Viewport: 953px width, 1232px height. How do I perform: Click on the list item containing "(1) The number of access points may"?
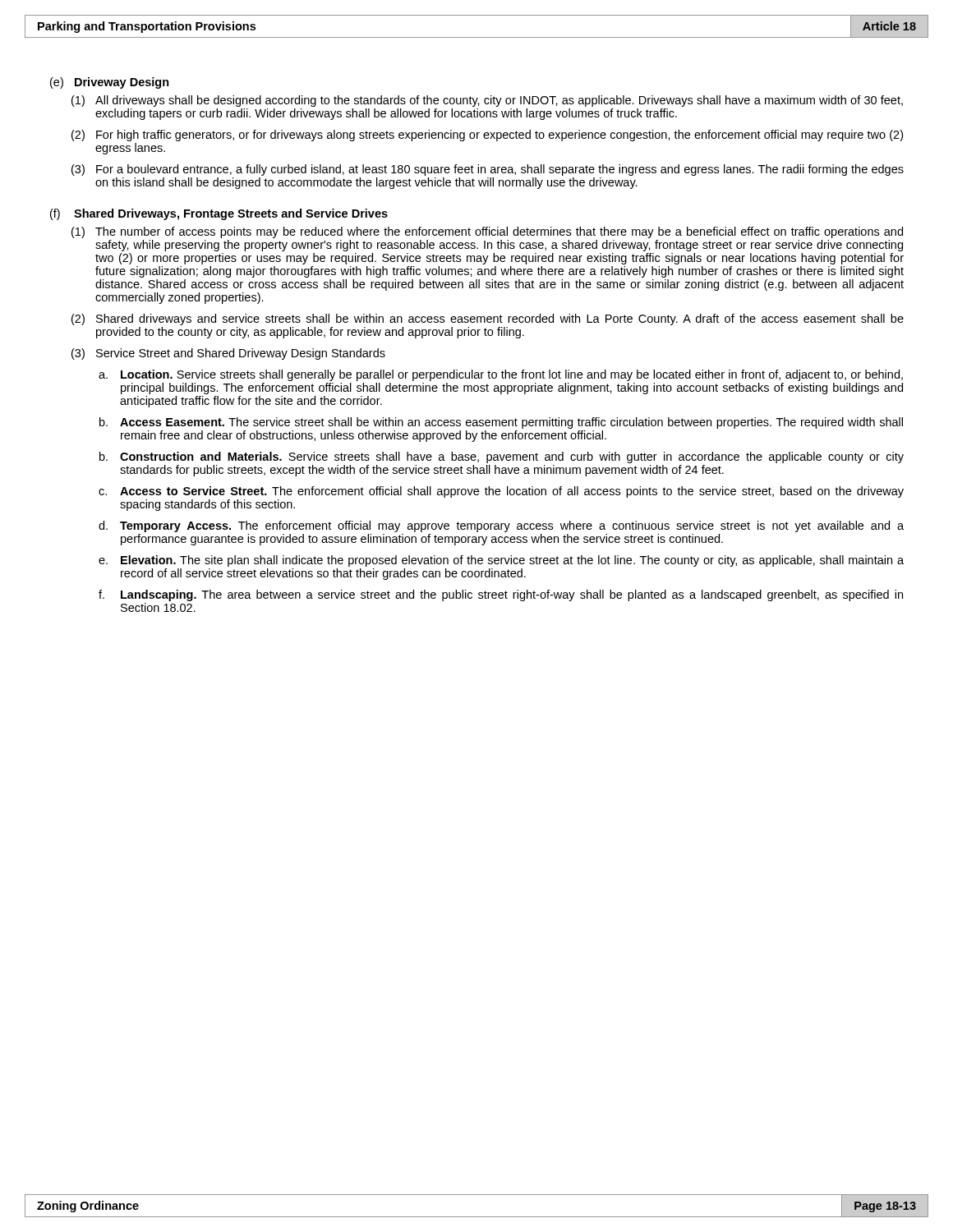tap(487, 265)
